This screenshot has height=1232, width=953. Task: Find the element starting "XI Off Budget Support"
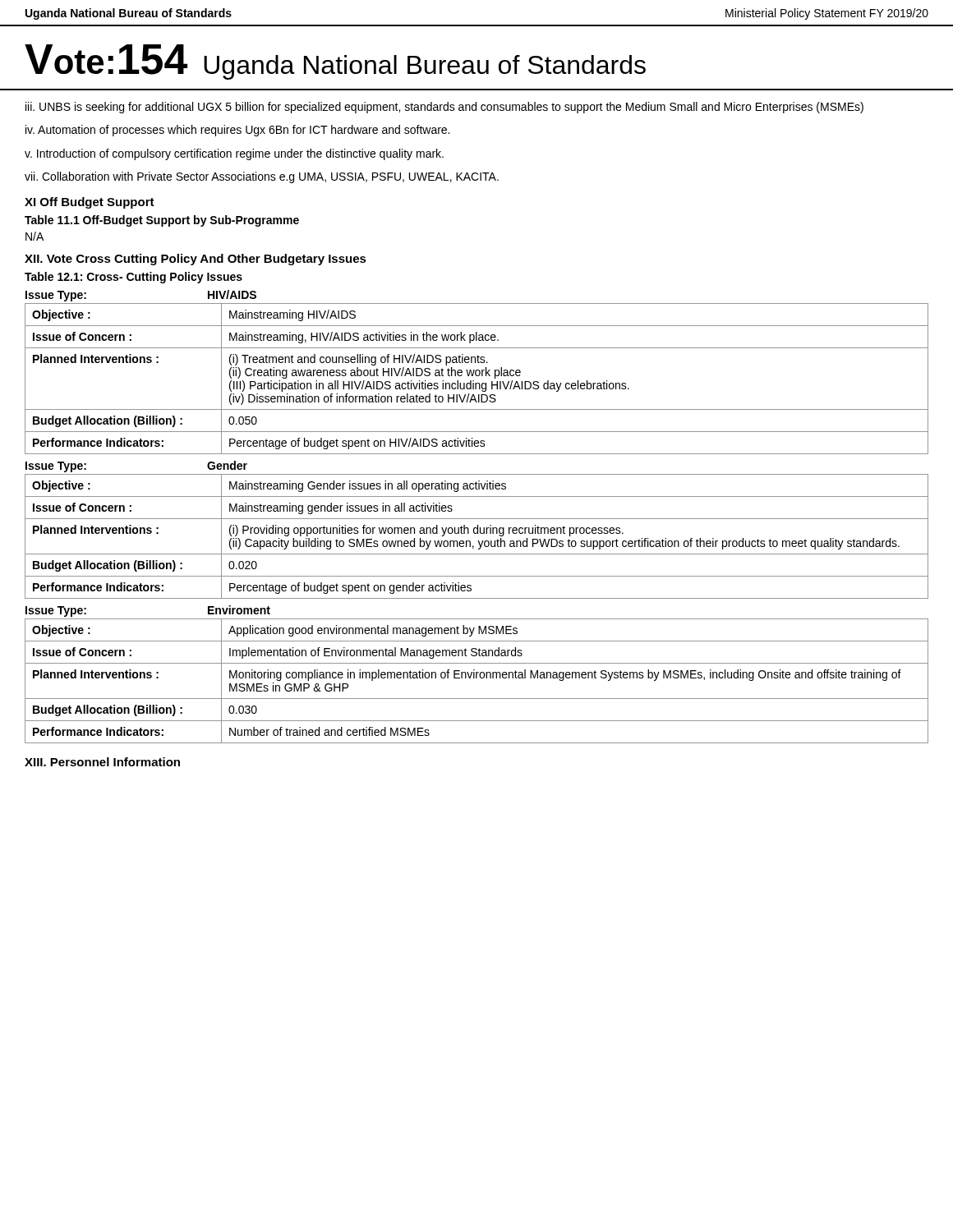89,202
